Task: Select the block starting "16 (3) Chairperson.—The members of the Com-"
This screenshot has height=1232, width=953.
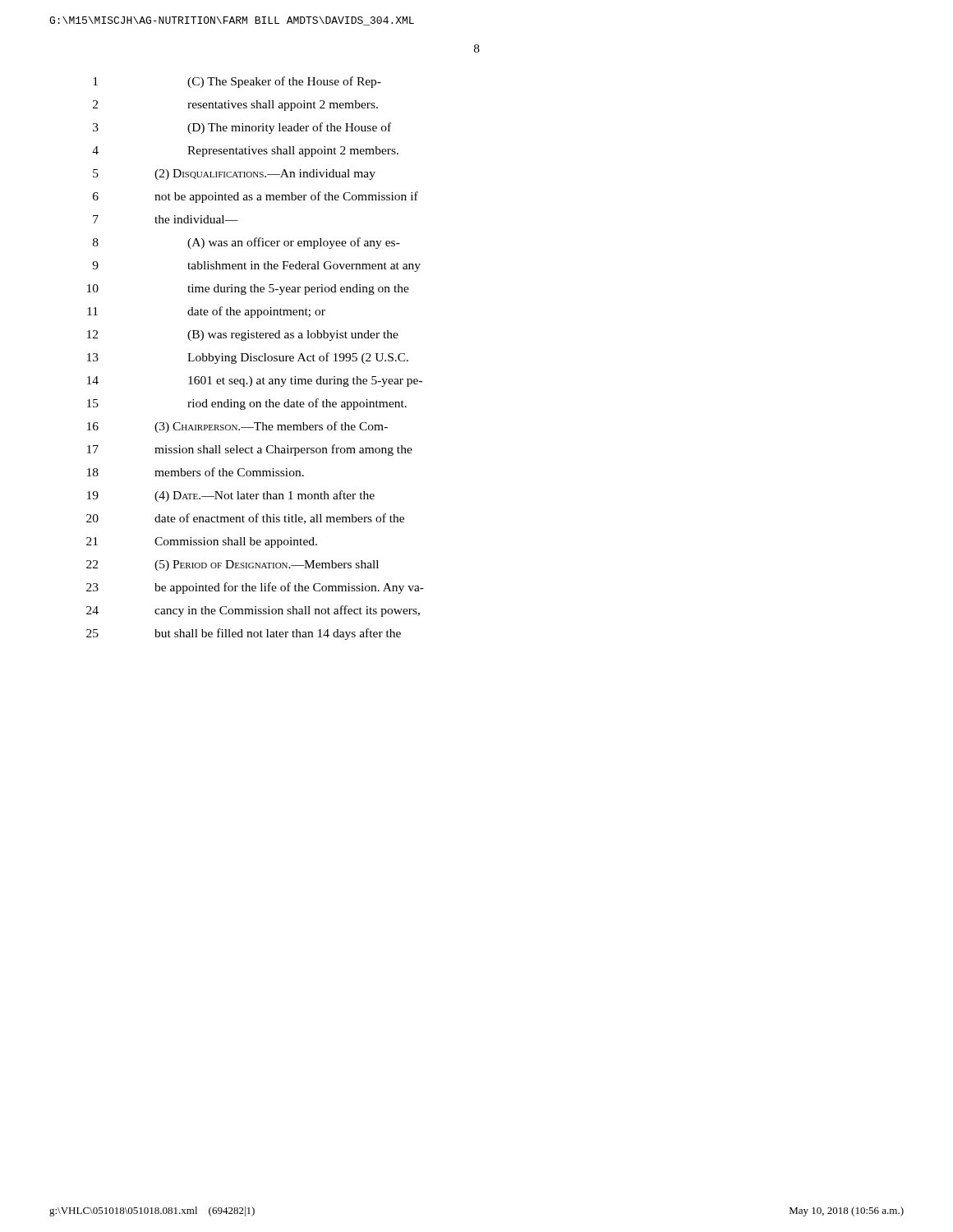Action: pos(237,427)
